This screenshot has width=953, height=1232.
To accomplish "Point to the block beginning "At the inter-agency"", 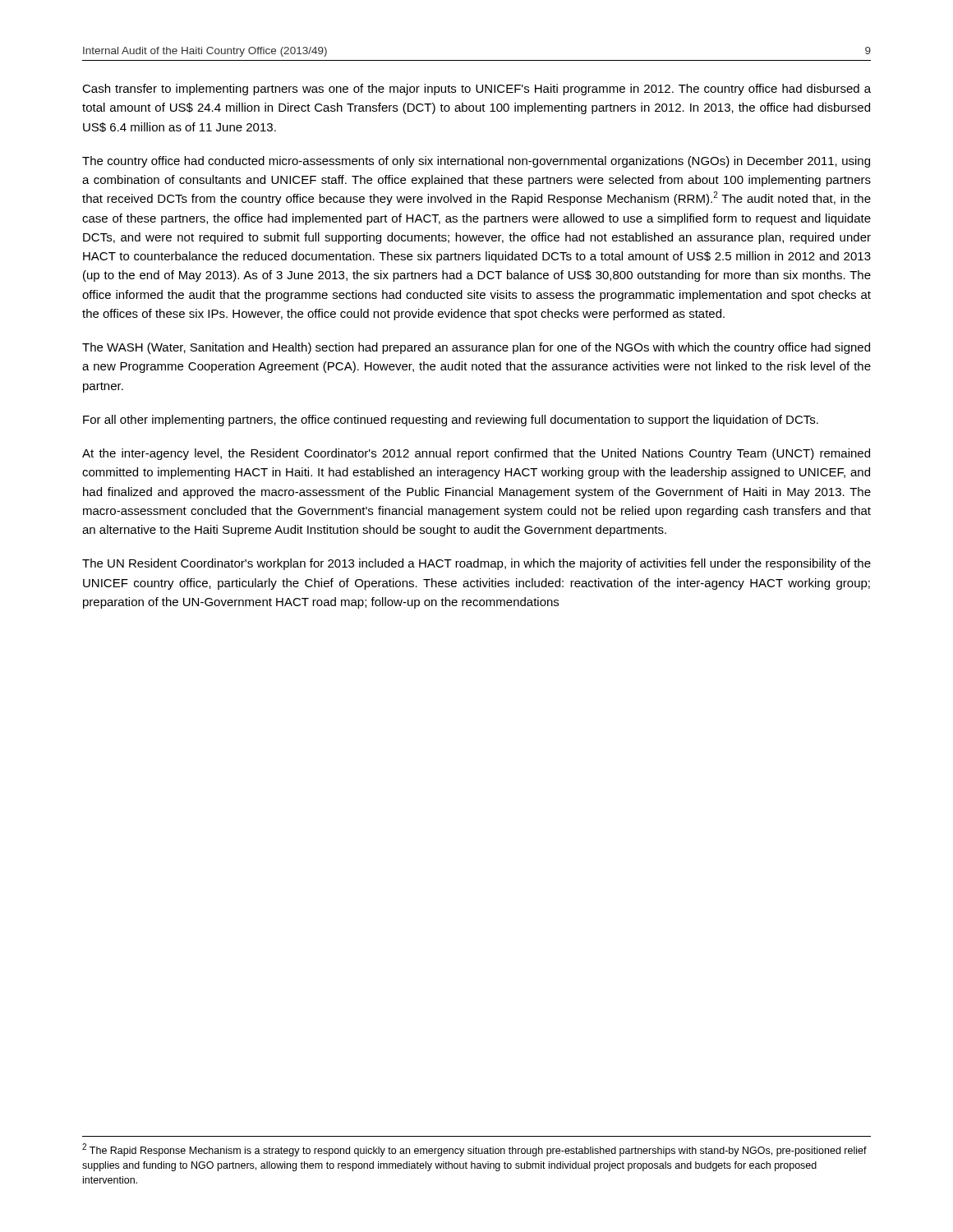I will coord(476,491).
